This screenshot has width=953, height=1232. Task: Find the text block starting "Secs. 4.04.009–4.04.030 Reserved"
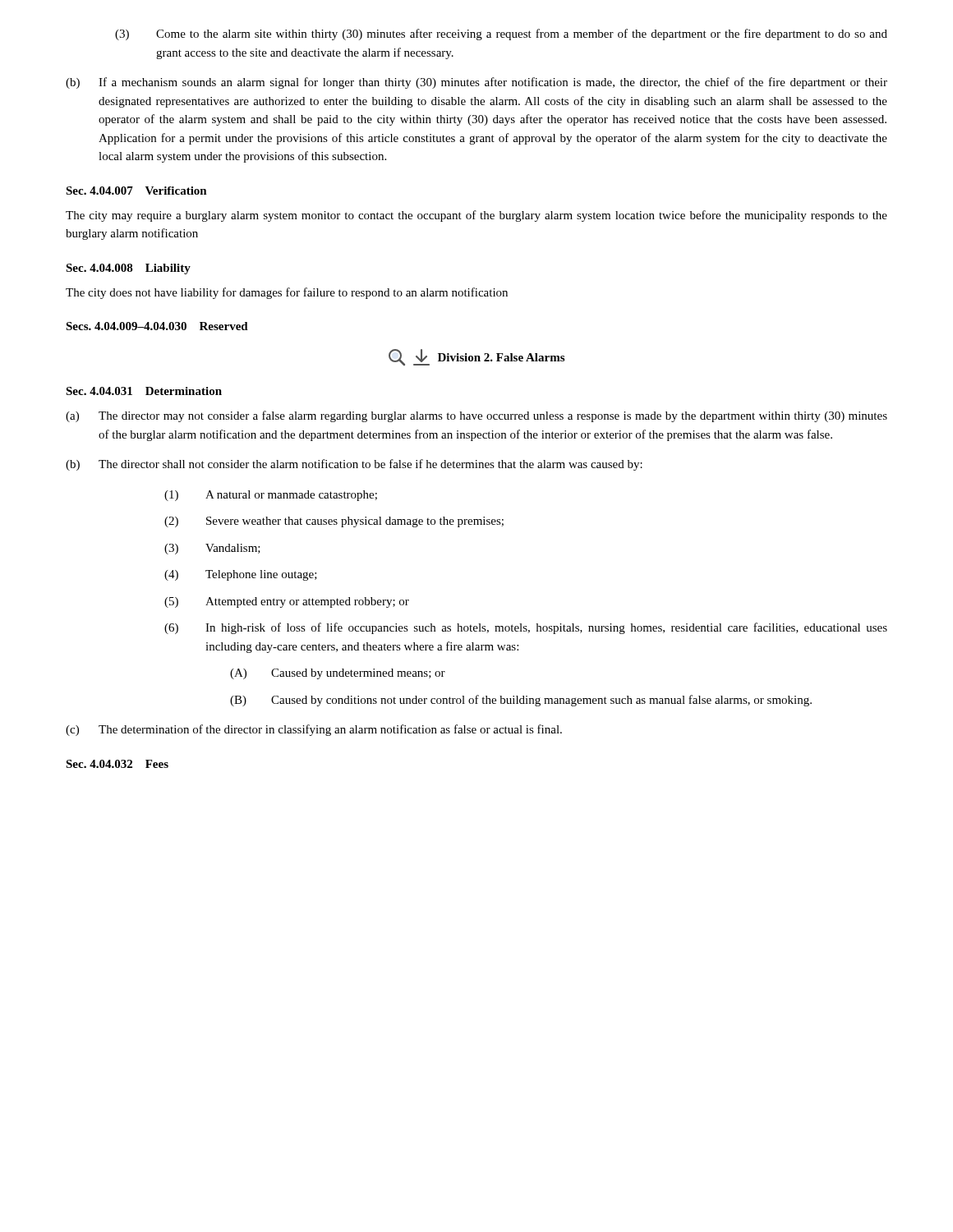coord(157,326)
